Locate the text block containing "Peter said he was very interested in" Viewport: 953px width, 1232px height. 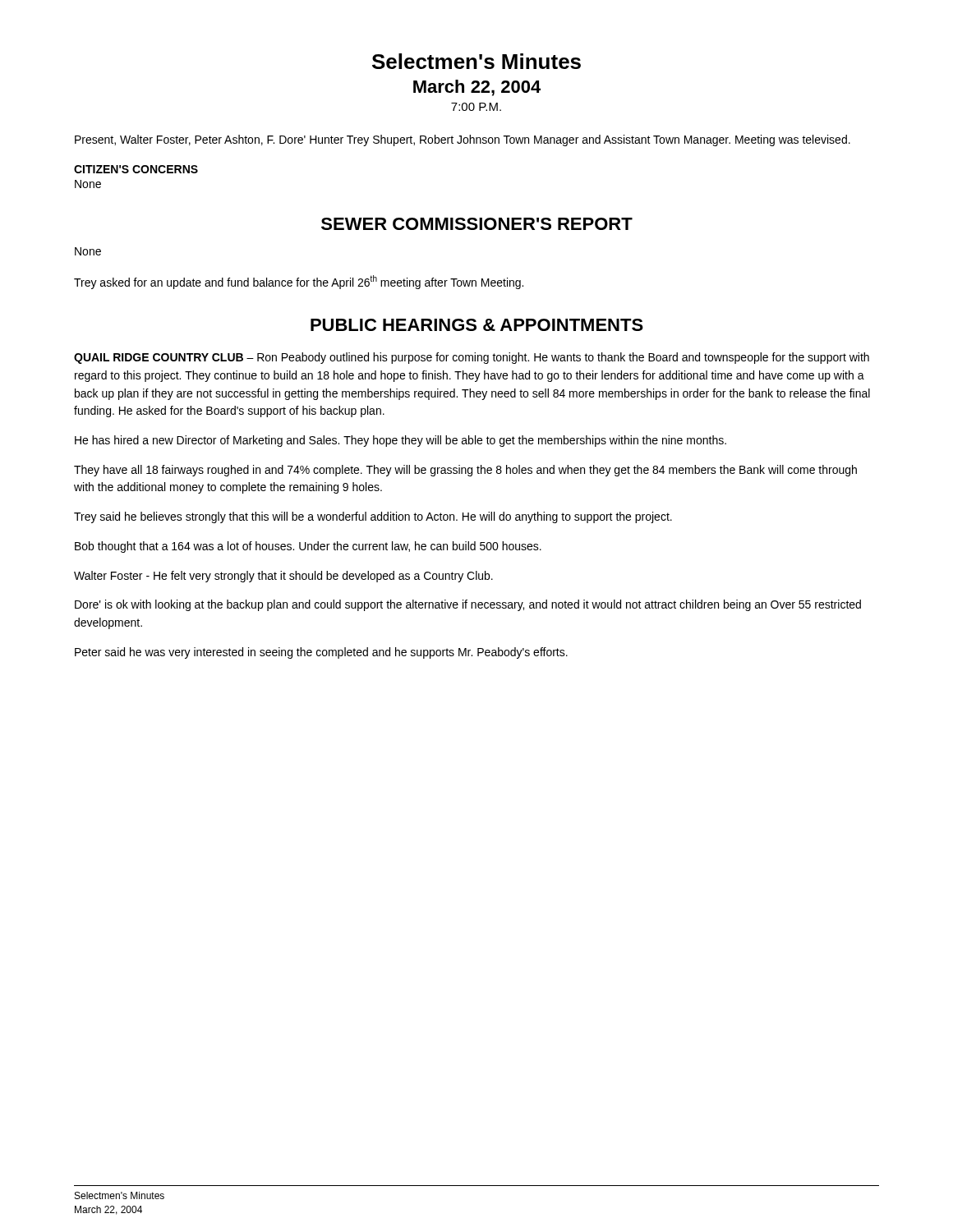[321, 652]
